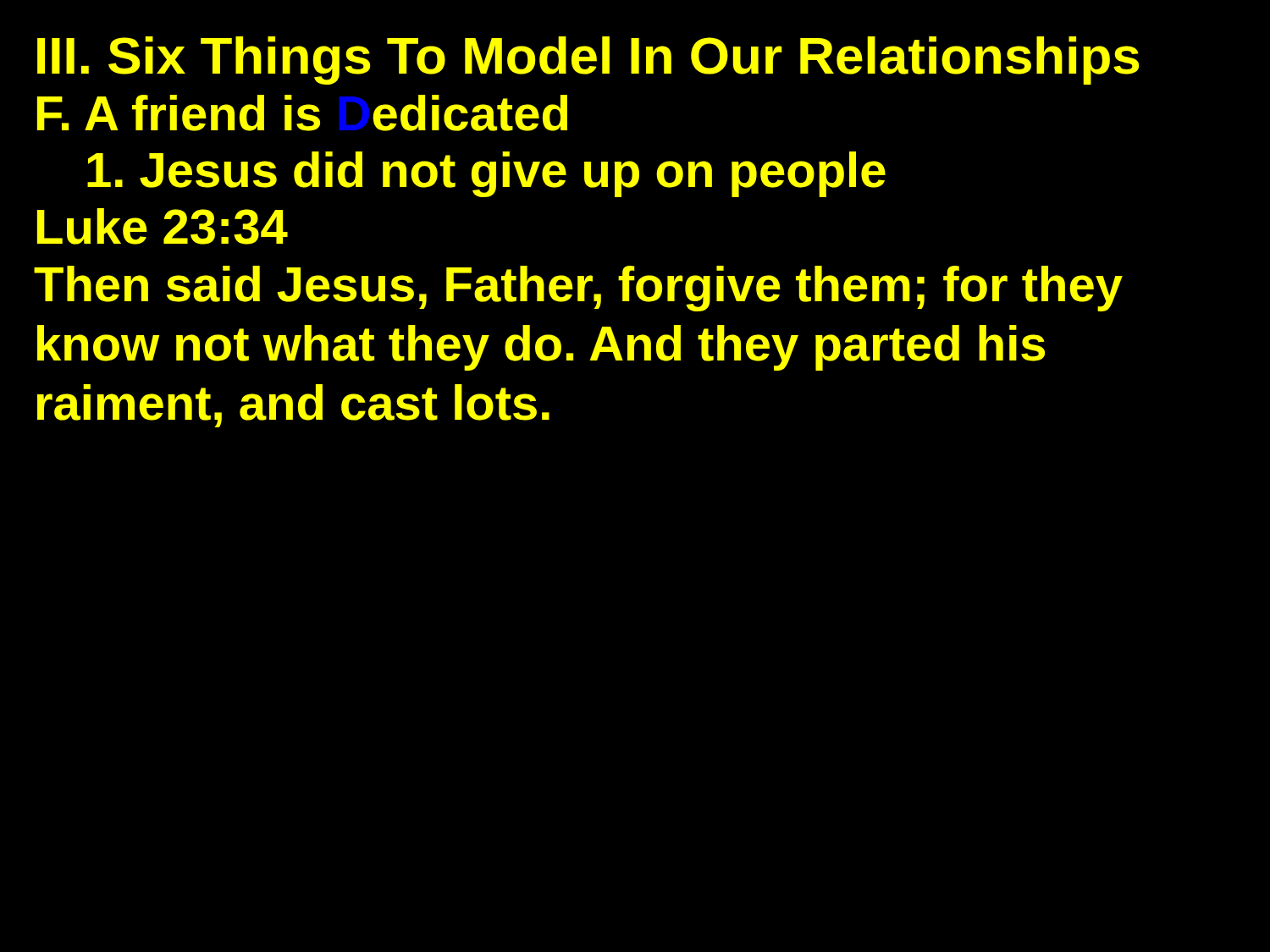Locate the list item containing "Jesus did not give up on"
Screen dimensions: 952x1270
tap(486, 170)
